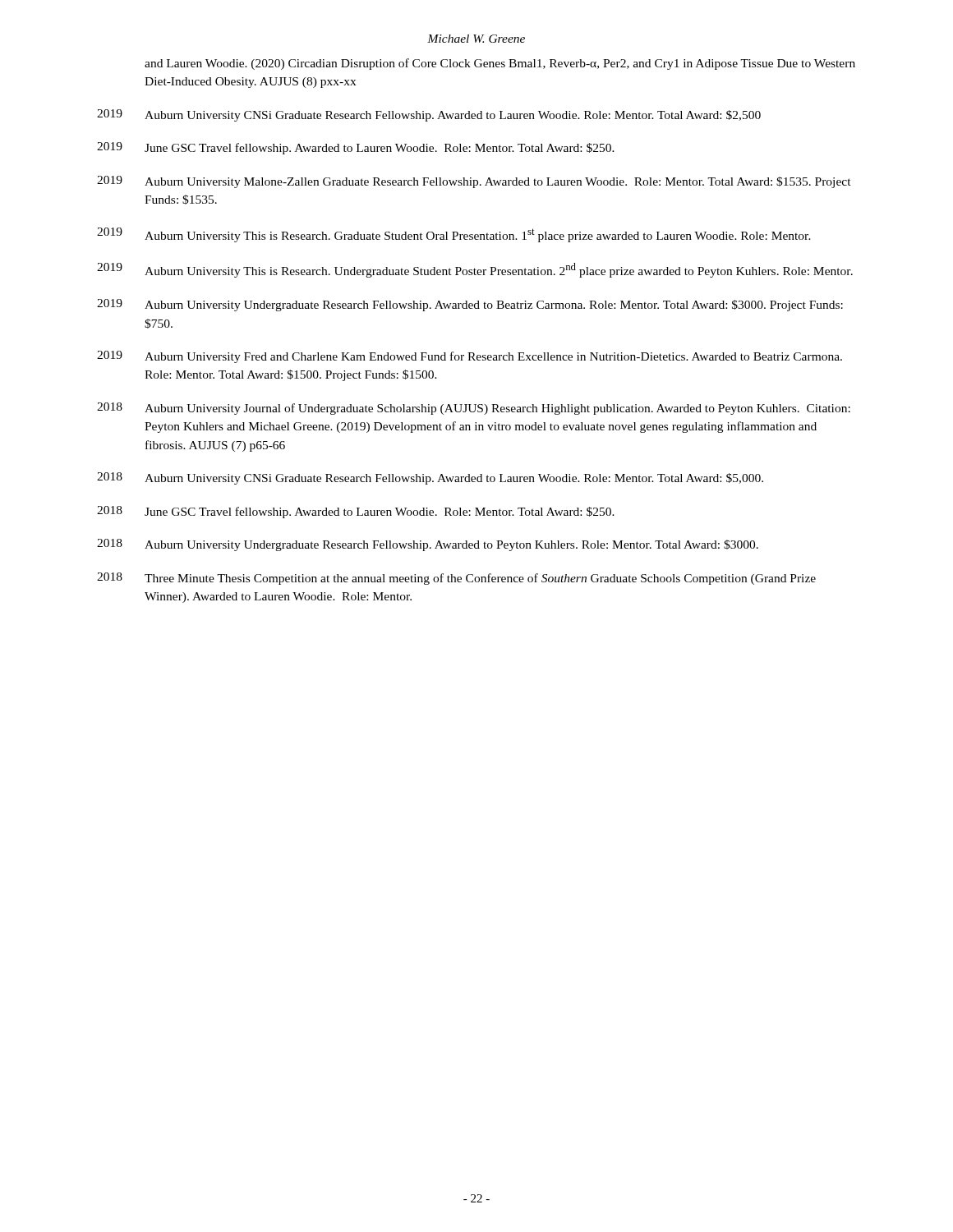Point to the block starting "2019 Auburn University Fred and"

point(476,366)
